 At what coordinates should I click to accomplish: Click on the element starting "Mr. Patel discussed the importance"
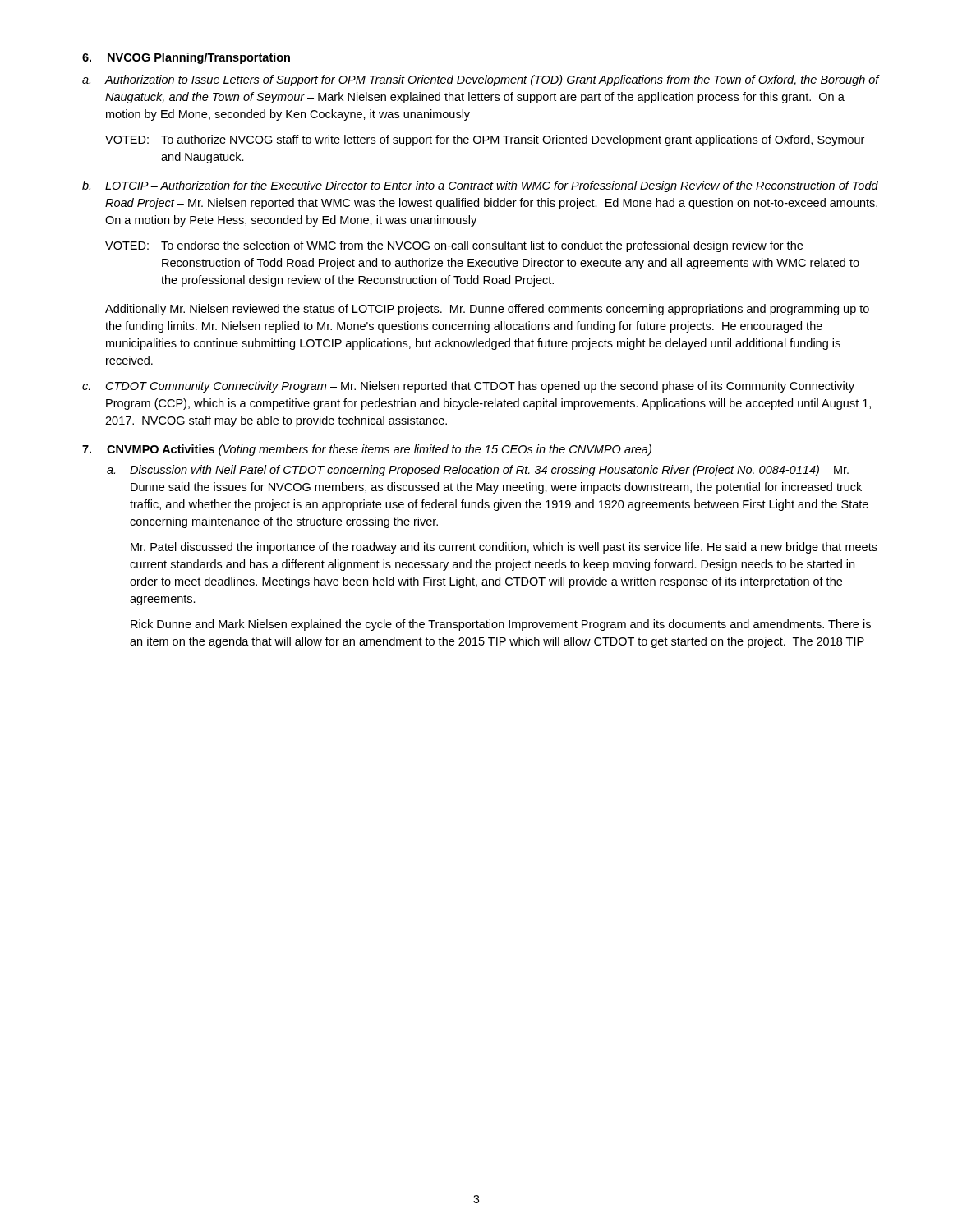pyautogui.click(x=504, y=573)
